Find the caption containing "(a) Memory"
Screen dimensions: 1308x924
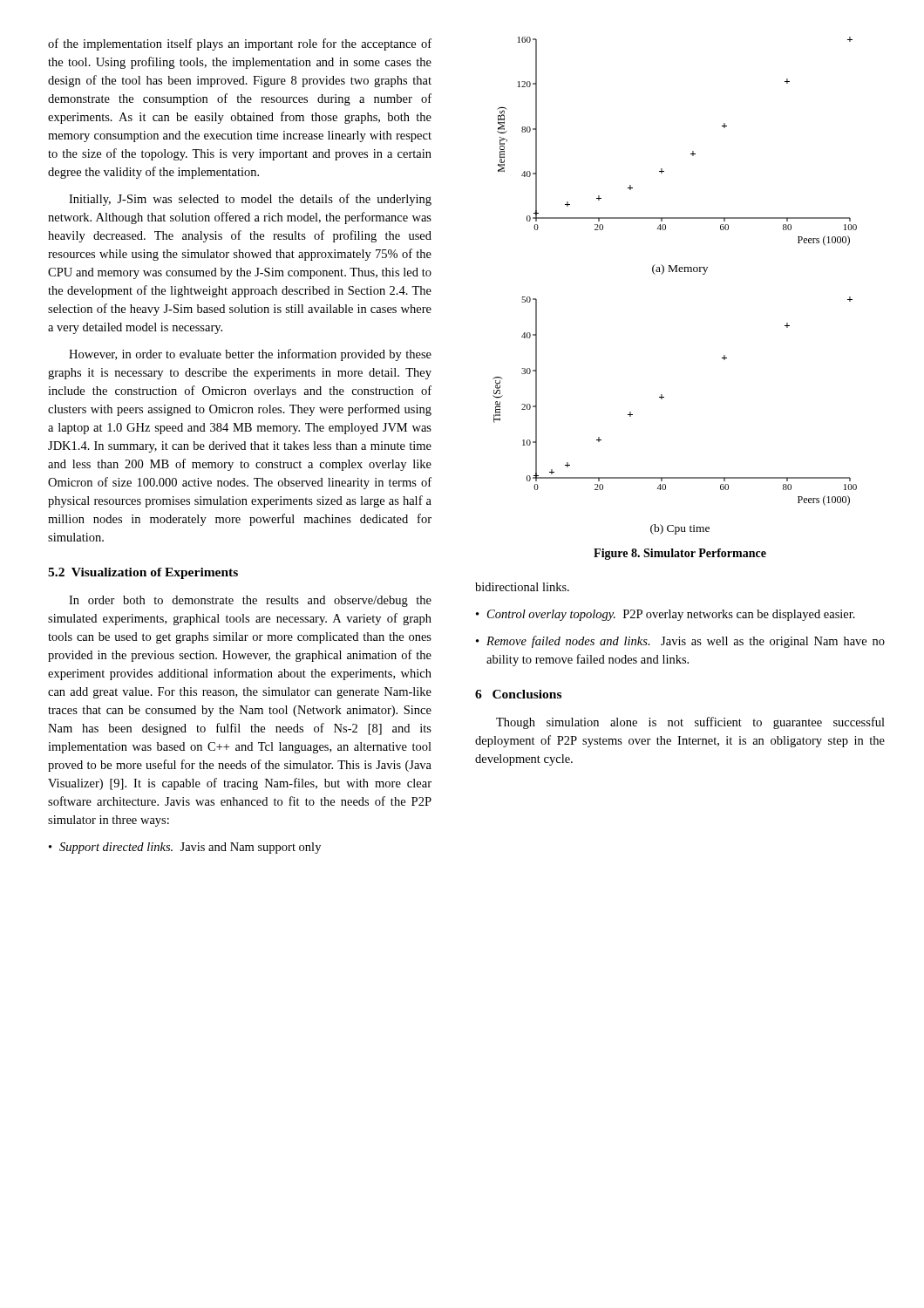tap(680, 268)
